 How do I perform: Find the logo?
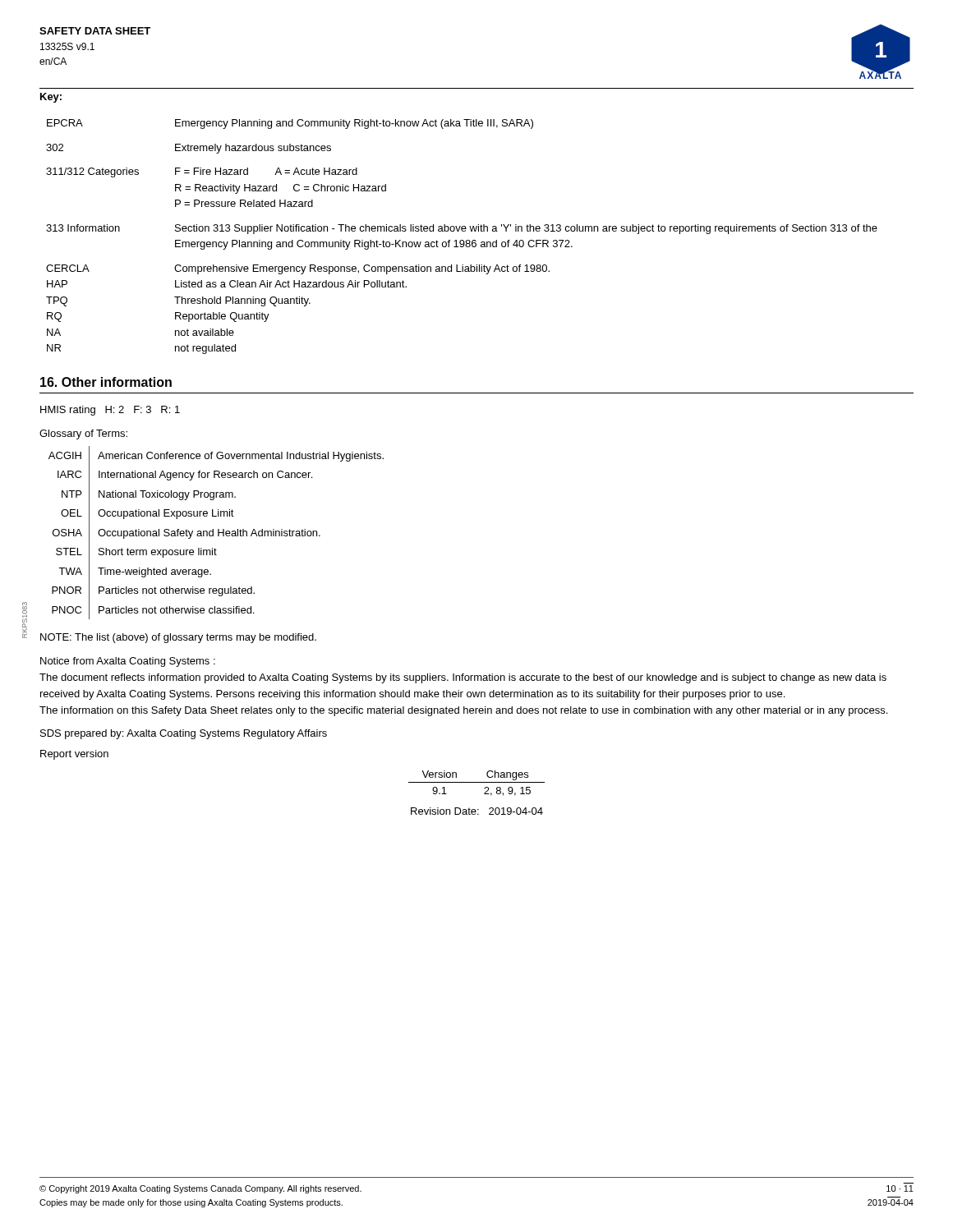(x=881, y=52)
